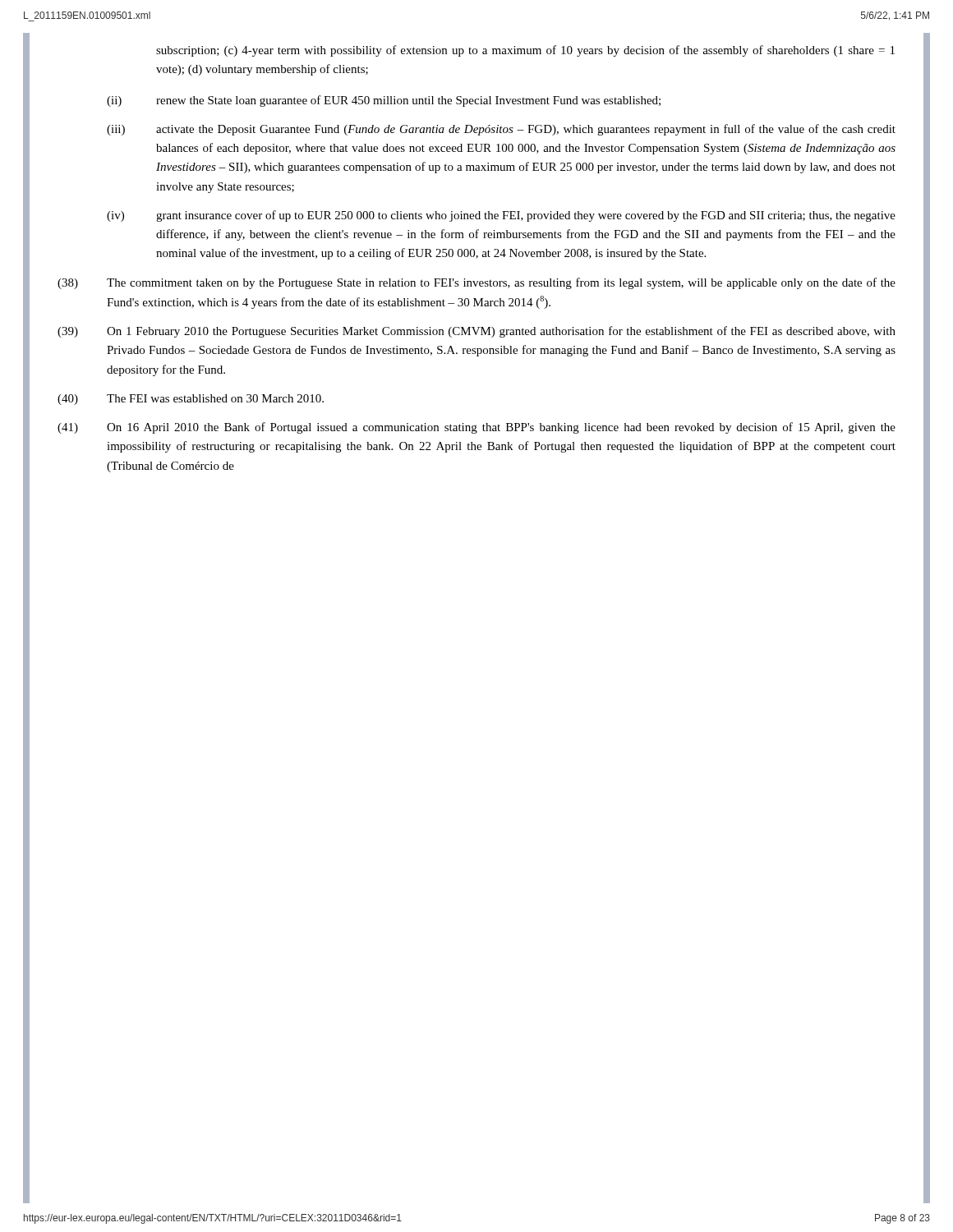Point to the region starting "(iii) activate the"
This screenshot has height=1232, width=953.
point(501,158)
